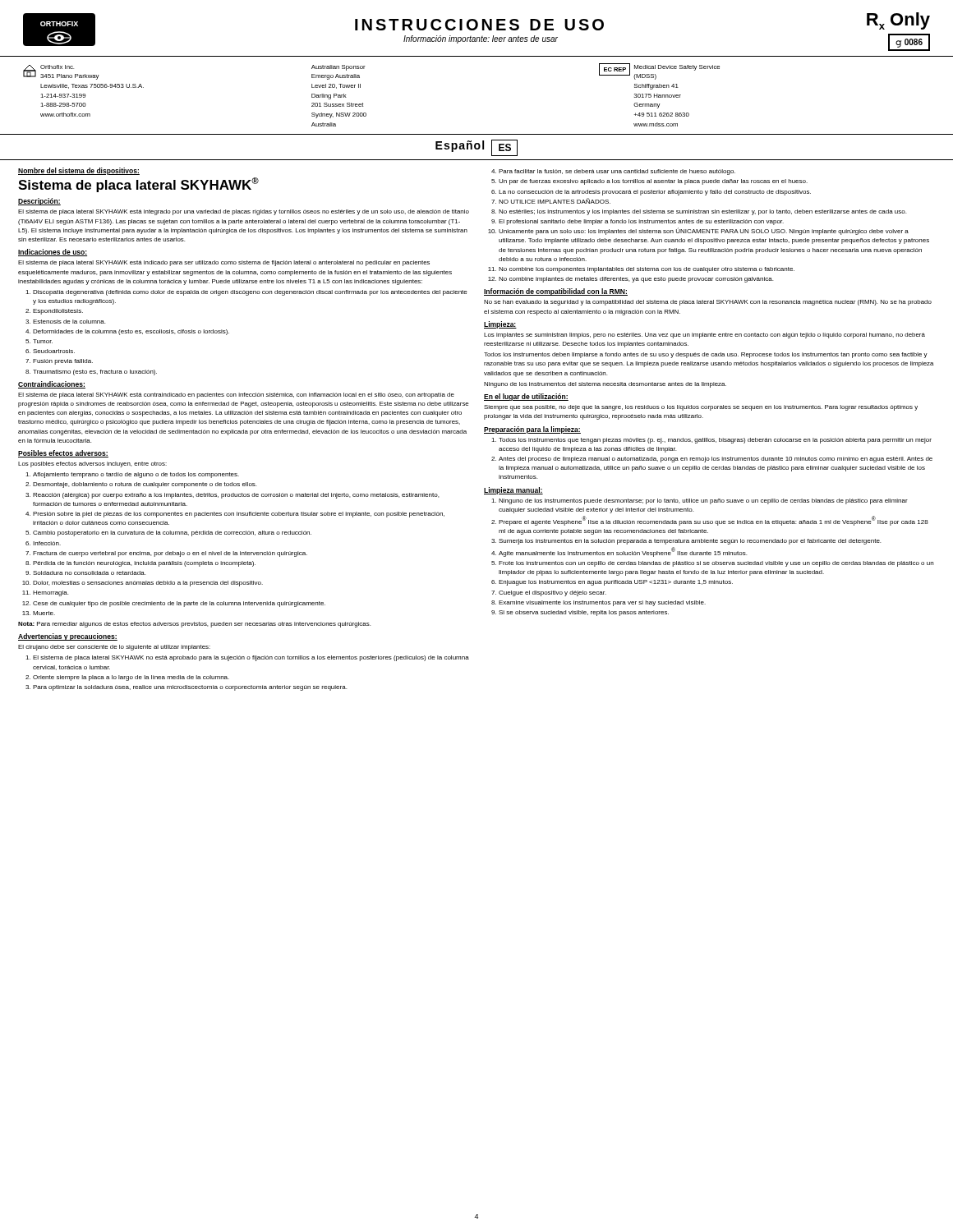This screenshot has height=1232, width=953.
Task: Select the title that says "Nombre del sistema de dispositivos: Sistema de placa"
Action: (244, 180)
